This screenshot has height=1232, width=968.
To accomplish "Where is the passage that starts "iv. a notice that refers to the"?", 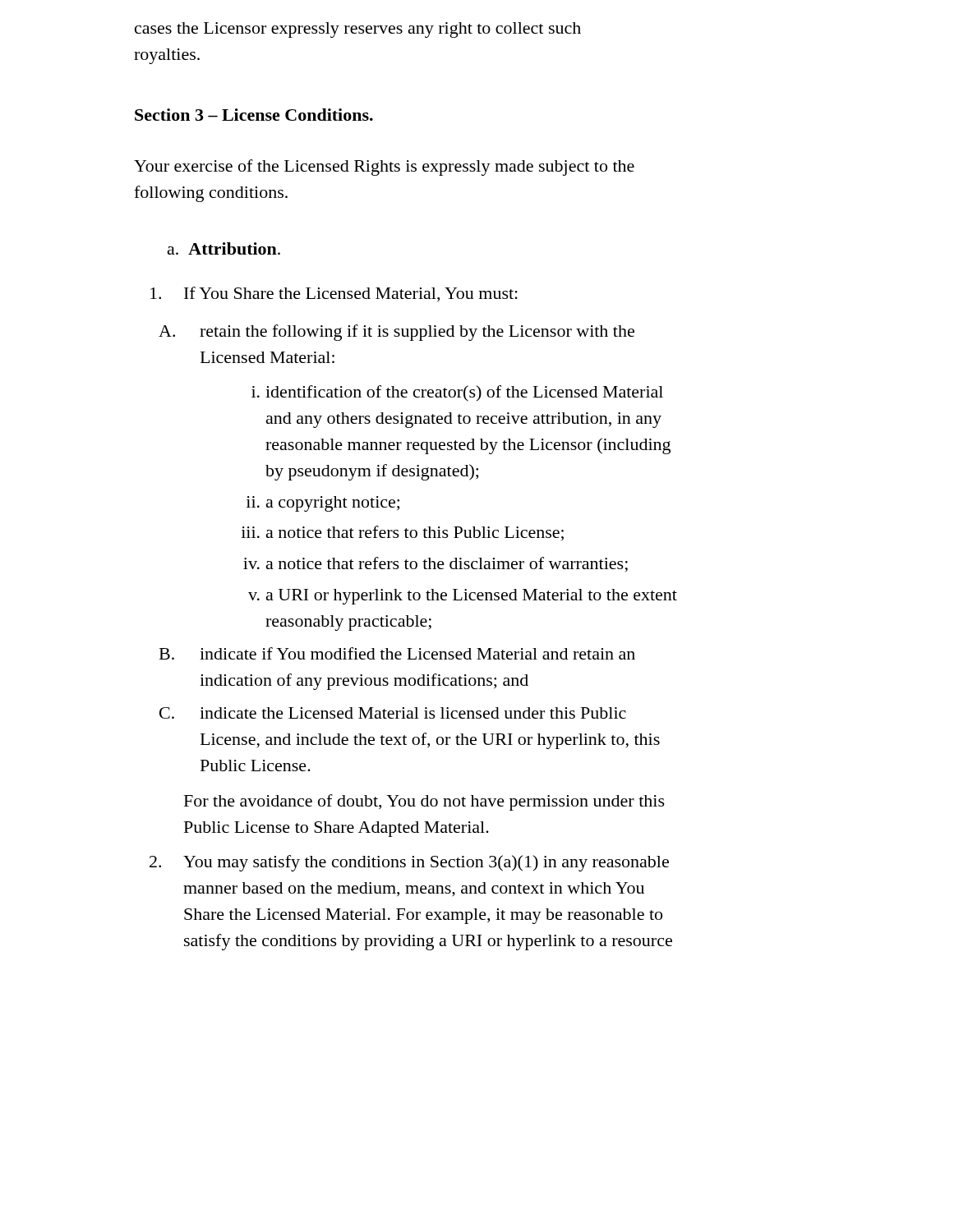I will [x=447, y=564].
